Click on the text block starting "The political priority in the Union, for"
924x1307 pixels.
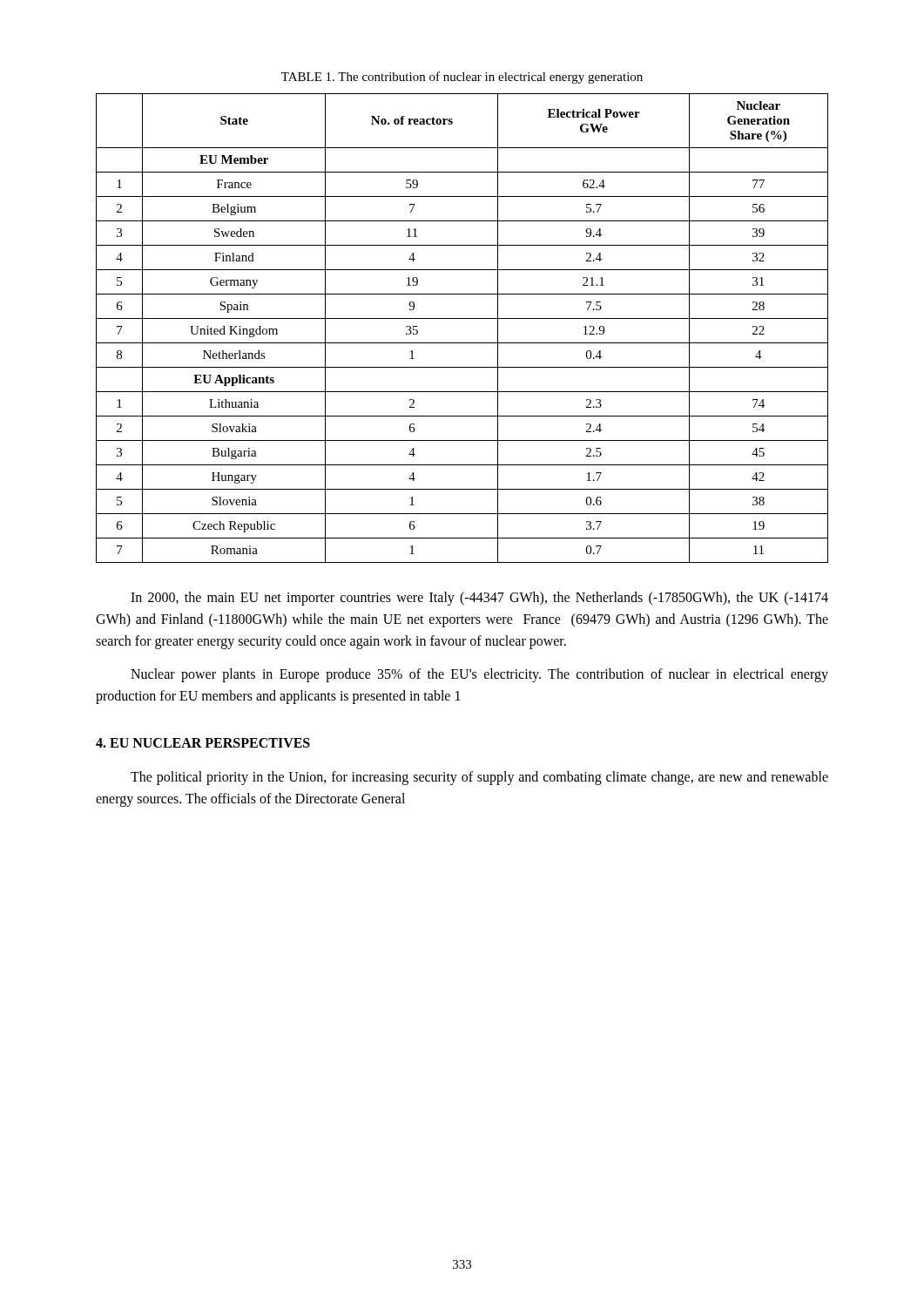[462, 788]
